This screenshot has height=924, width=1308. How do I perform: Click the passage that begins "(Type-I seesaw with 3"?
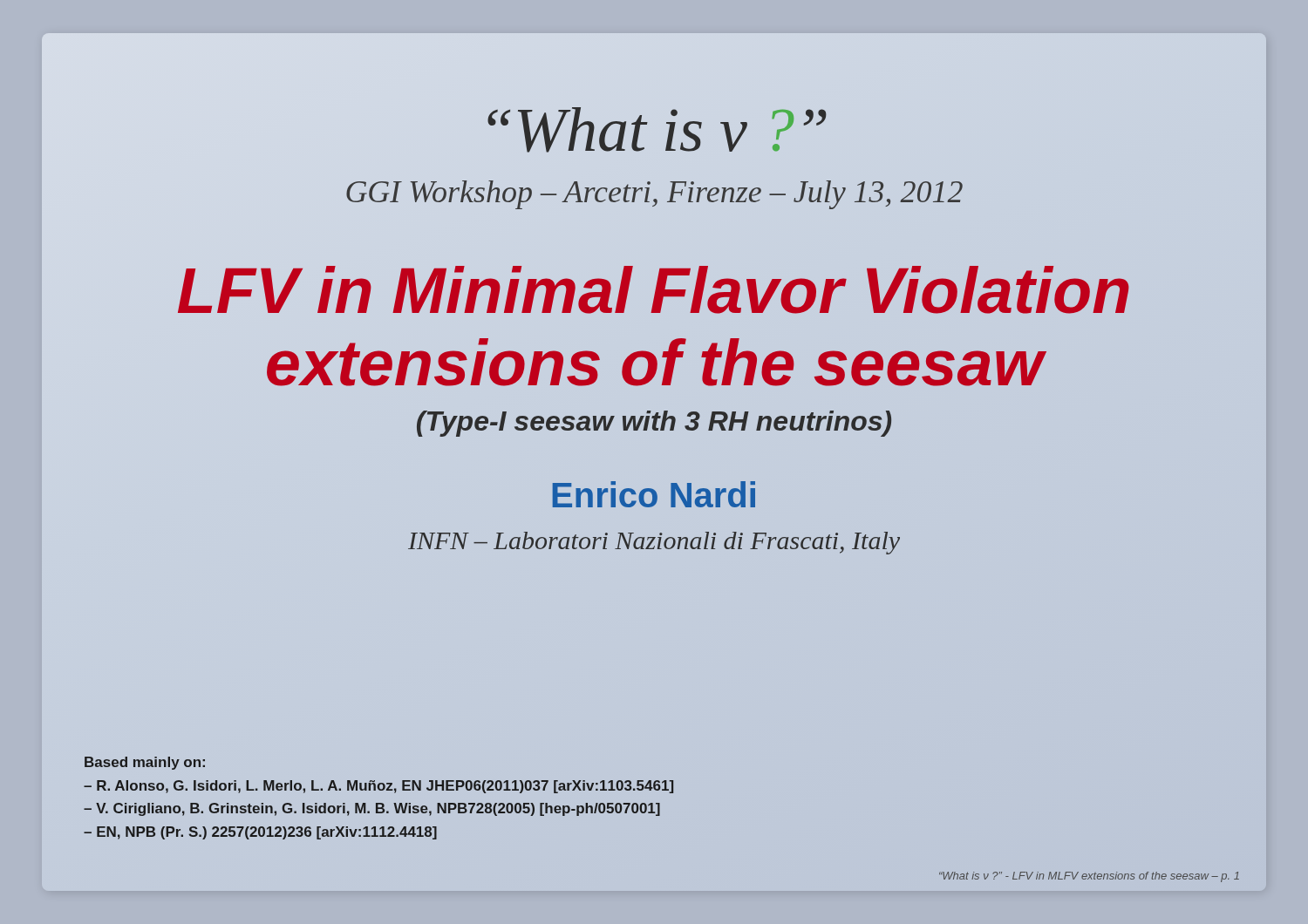pos(654,421)
